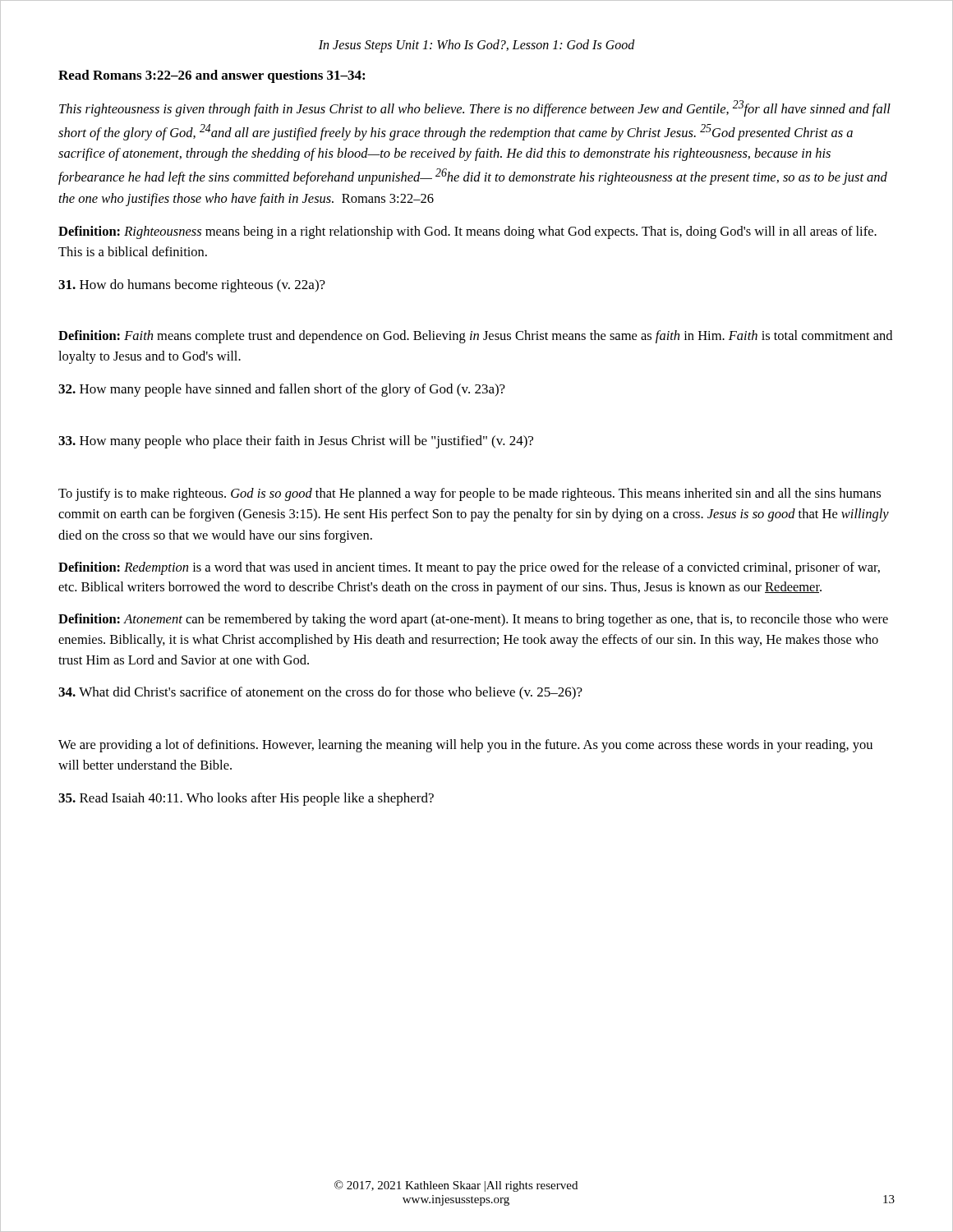Find the text block that says "We are providing a"
The height and width of the screenshot is (1232, 953).
pos(466,755)
